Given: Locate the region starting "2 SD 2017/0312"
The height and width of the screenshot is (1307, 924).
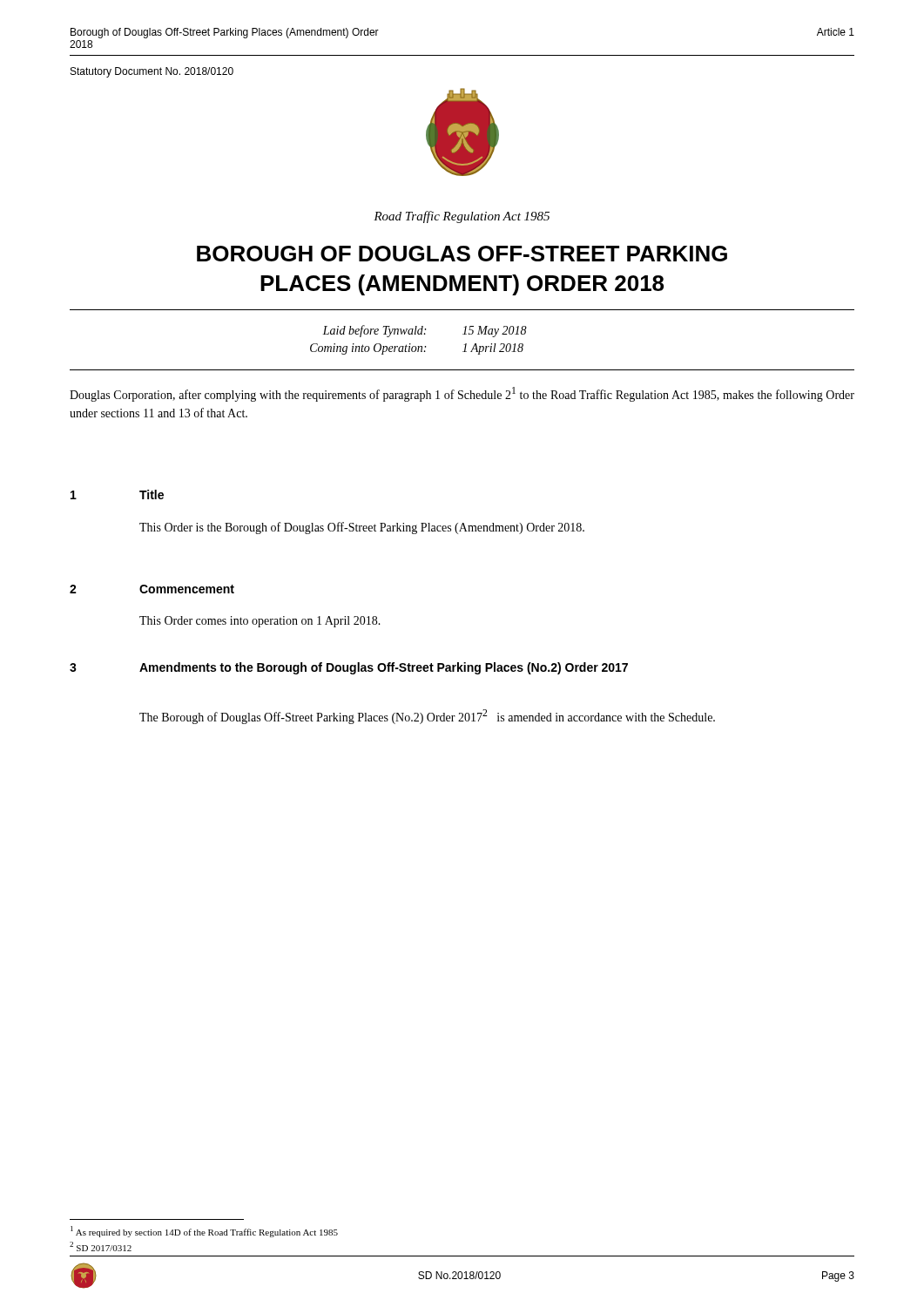Looking at the screenshot, I should point(101,1246).
